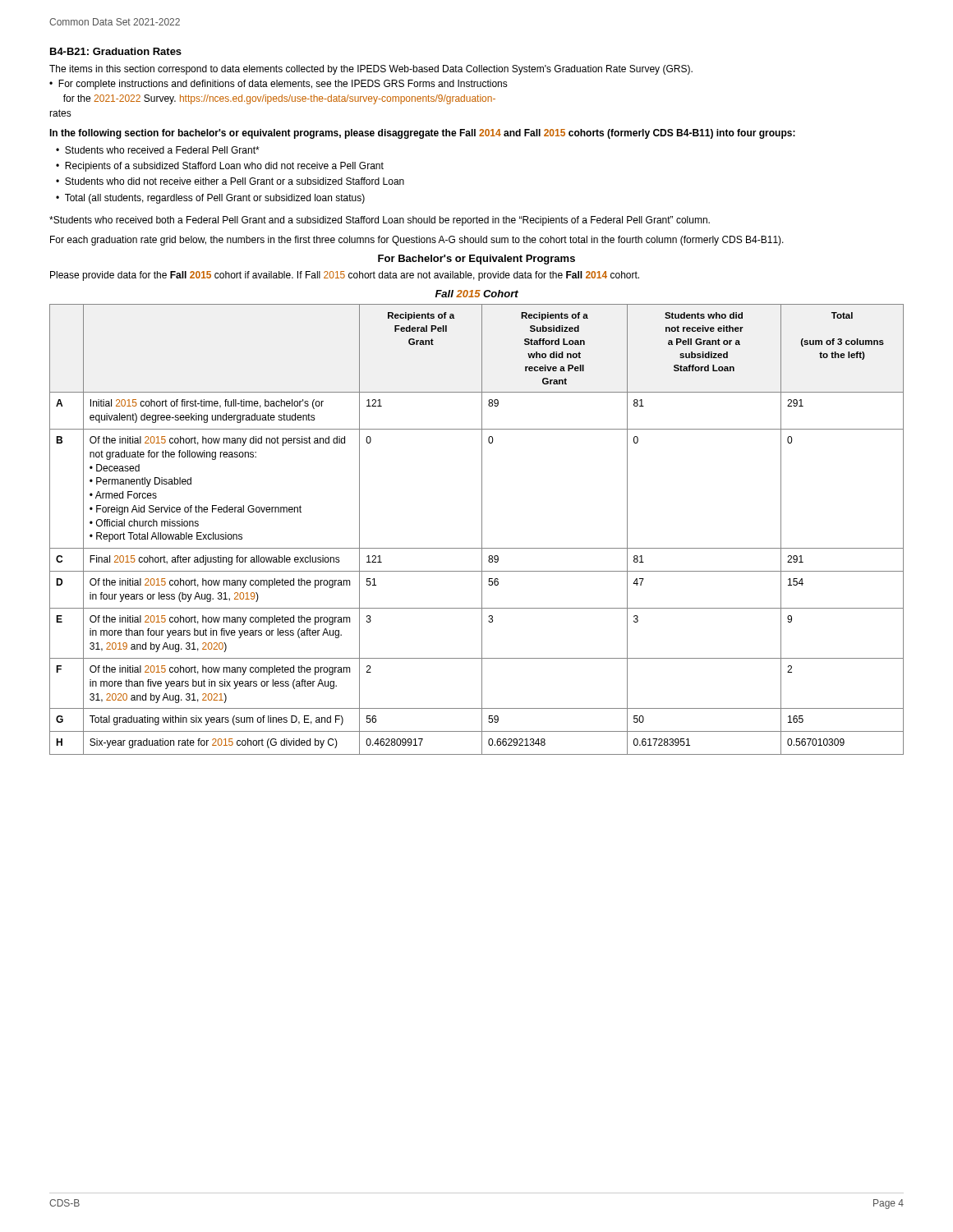Navigate to the region starting "In the following section"
The image size is (953, 1232).
coord(422,133)
